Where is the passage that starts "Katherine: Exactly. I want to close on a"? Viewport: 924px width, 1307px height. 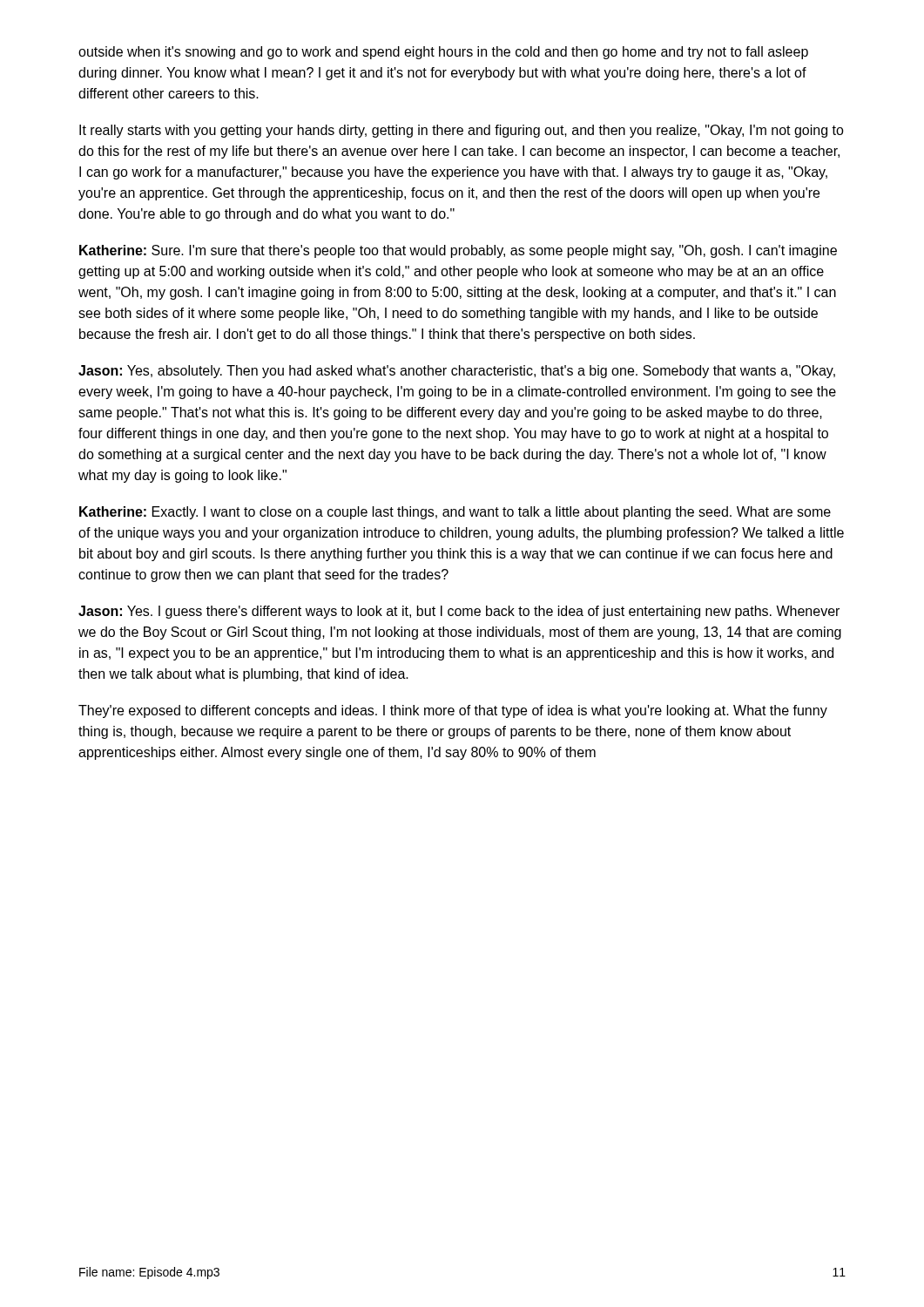(461, 543)
